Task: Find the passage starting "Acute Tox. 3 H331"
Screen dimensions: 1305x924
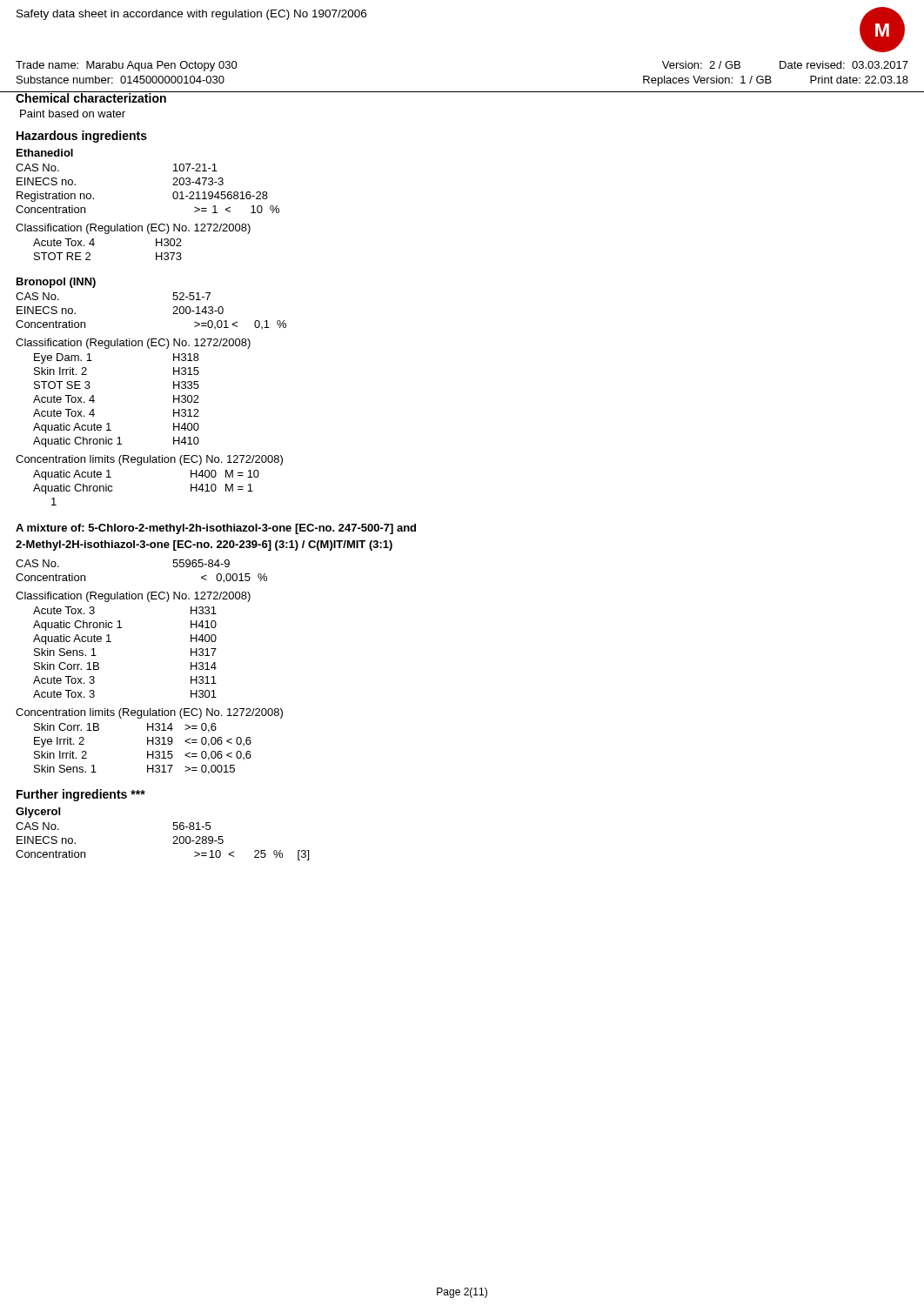Action: 54,610
